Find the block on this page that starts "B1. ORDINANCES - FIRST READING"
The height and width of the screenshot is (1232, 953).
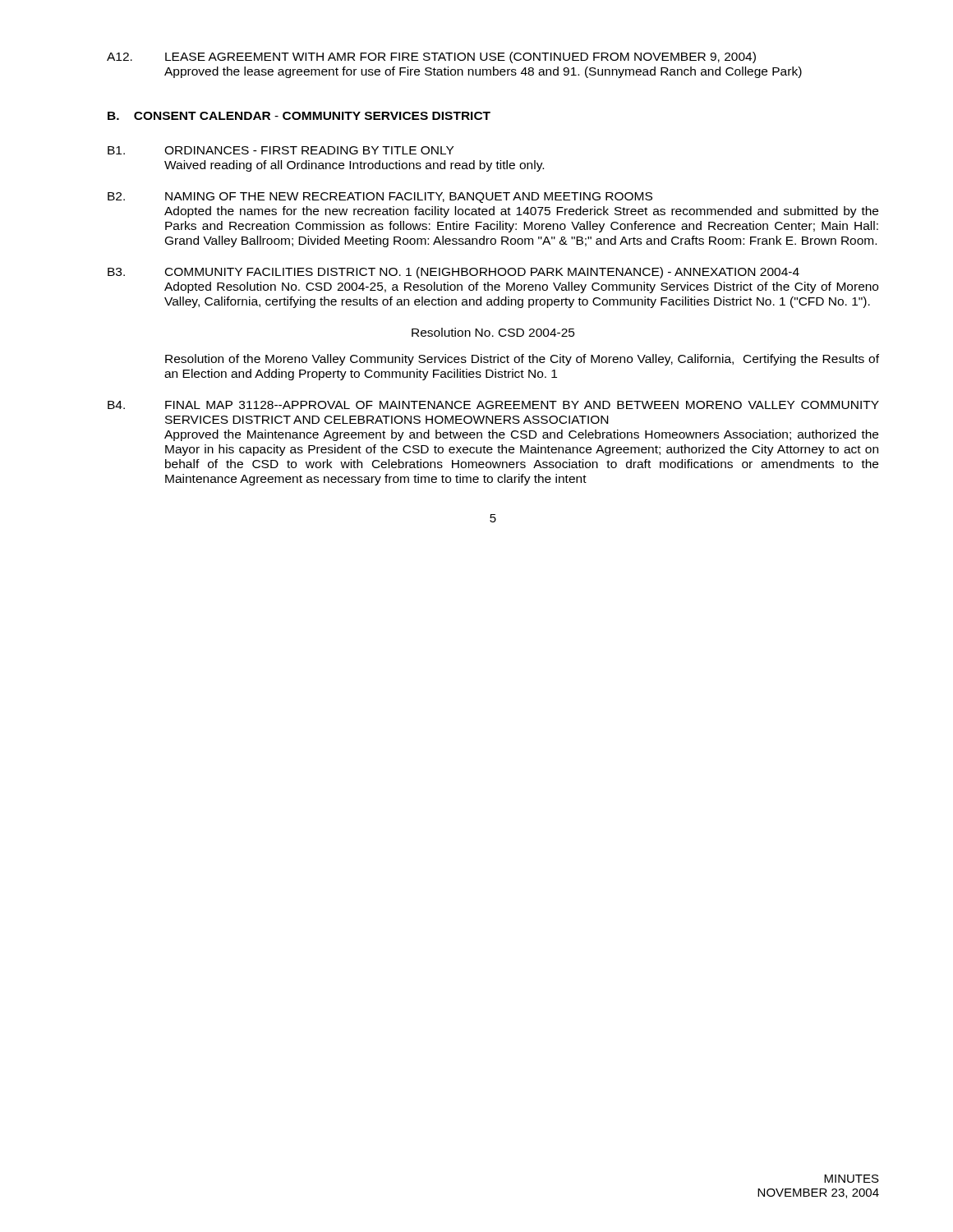pos(493,158)
